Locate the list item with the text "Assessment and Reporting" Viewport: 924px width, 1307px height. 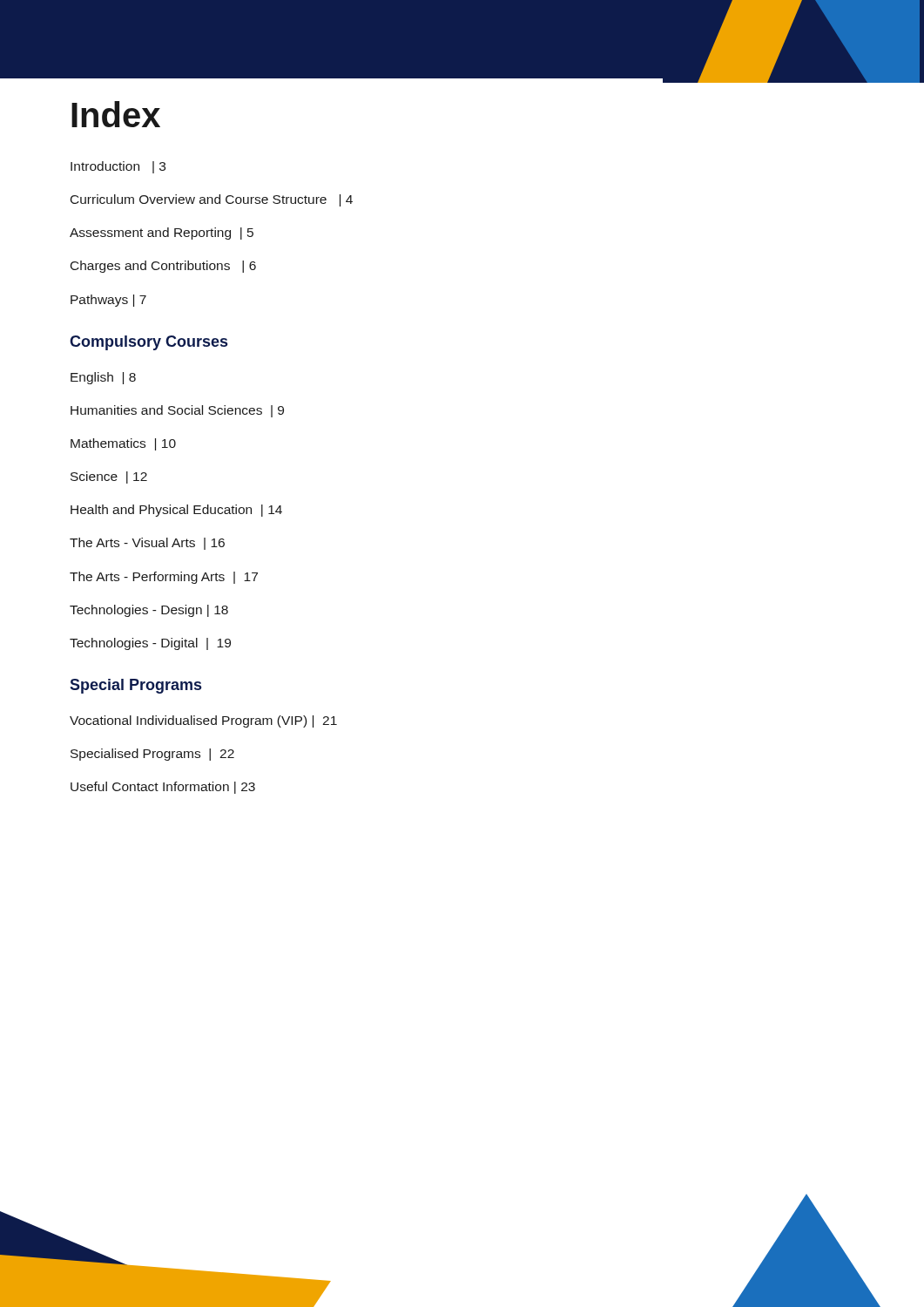point(162,232)
